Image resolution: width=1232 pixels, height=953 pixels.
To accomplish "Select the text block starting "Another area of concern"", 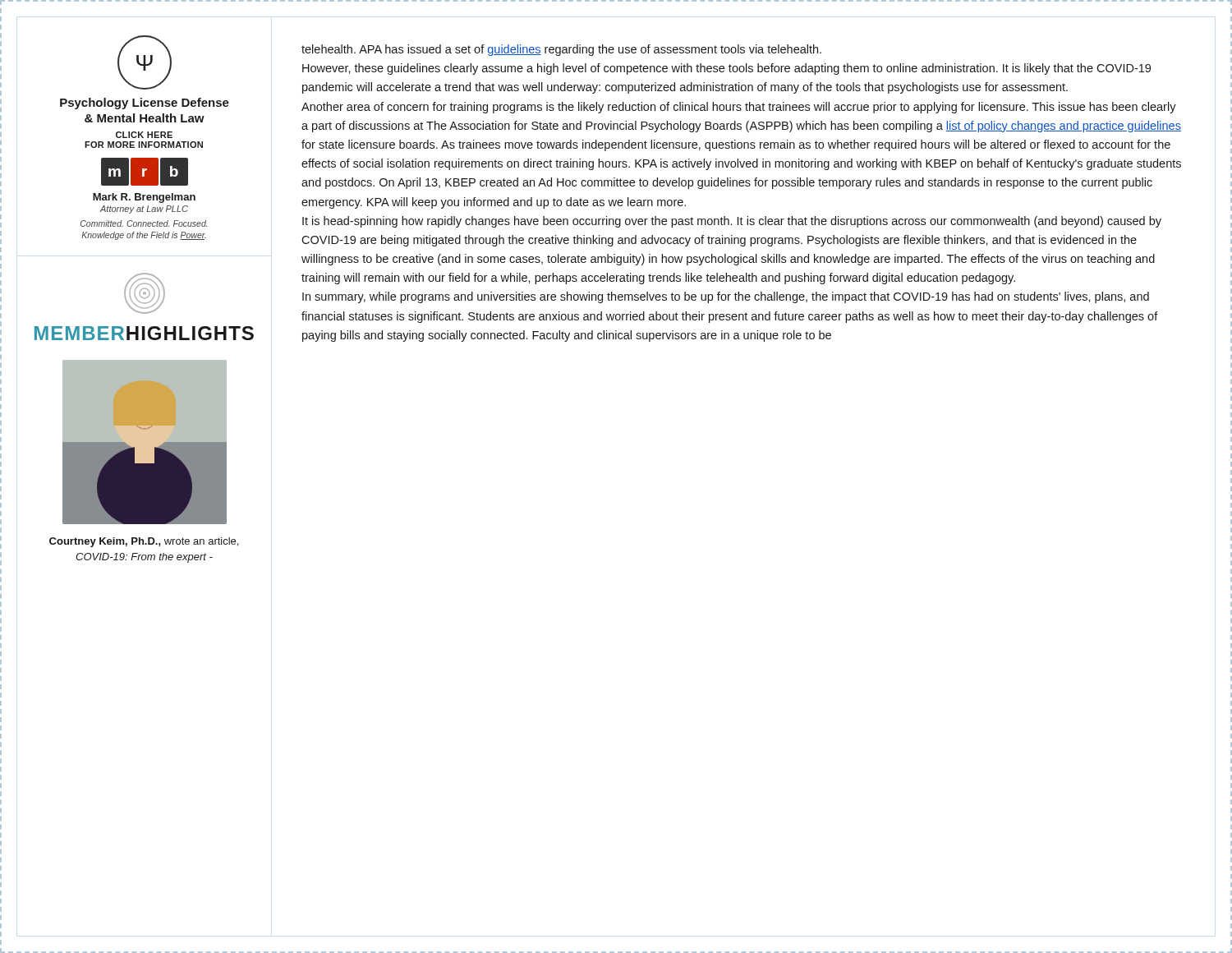I will [x=743, y=155].
